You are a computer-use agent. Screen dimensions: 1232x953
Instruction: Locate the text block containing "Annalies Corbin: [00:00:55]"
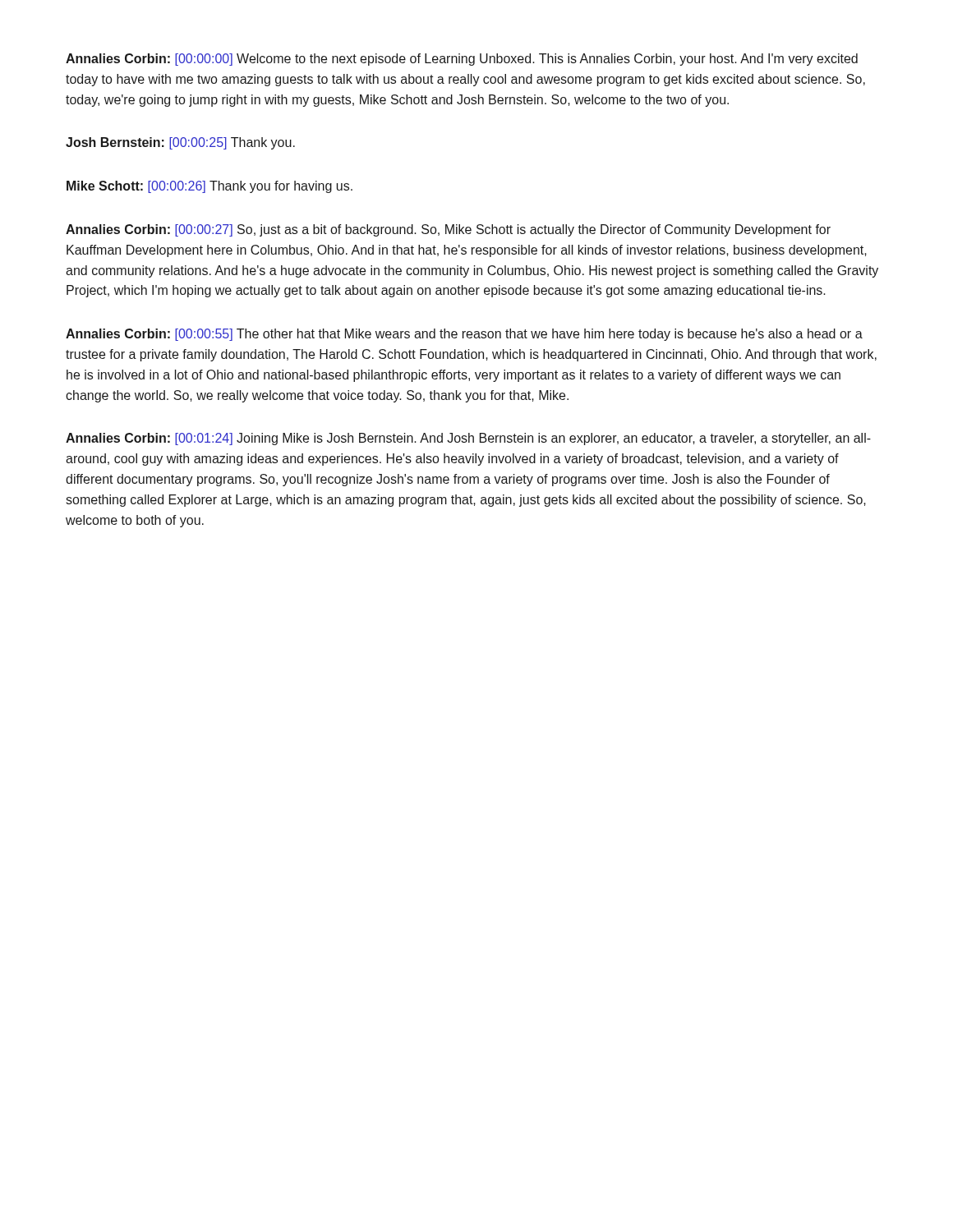point(471,365)
